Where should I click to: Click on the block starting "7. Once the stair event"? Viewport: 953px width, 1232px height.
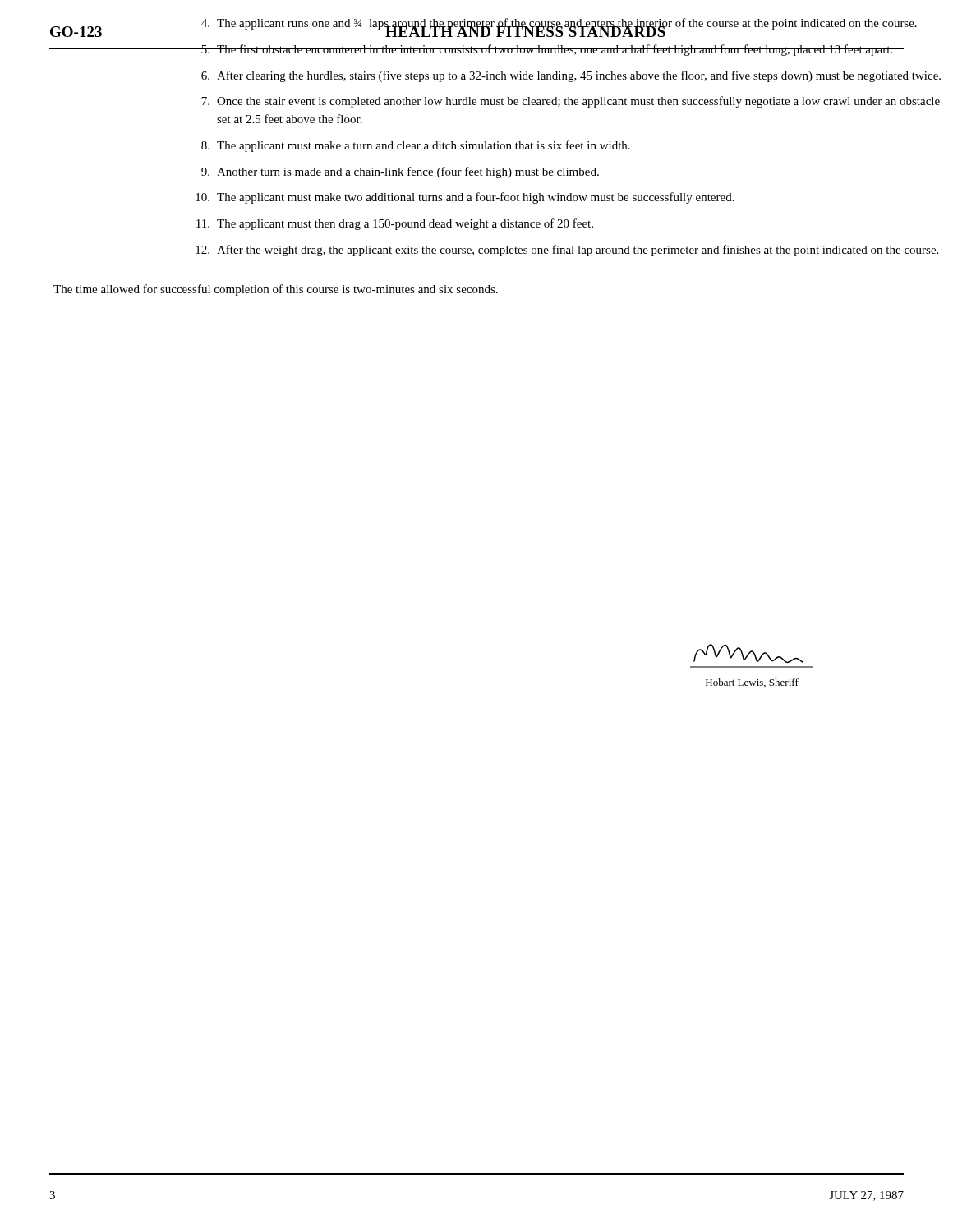click(567, 111)
